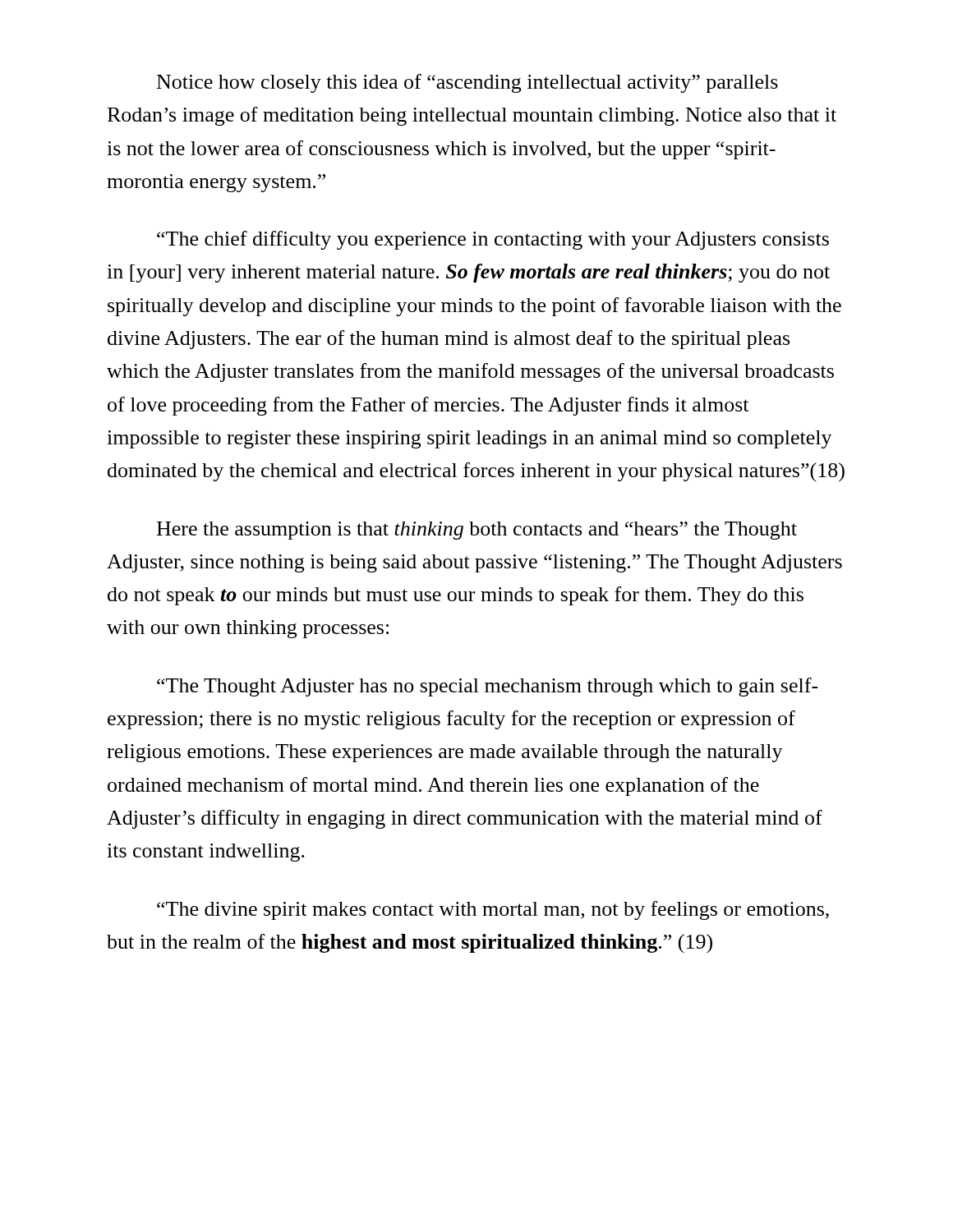Find the text block that reads "Notice how closely"
Screen dimensions: 1232x953
point(476,132)
